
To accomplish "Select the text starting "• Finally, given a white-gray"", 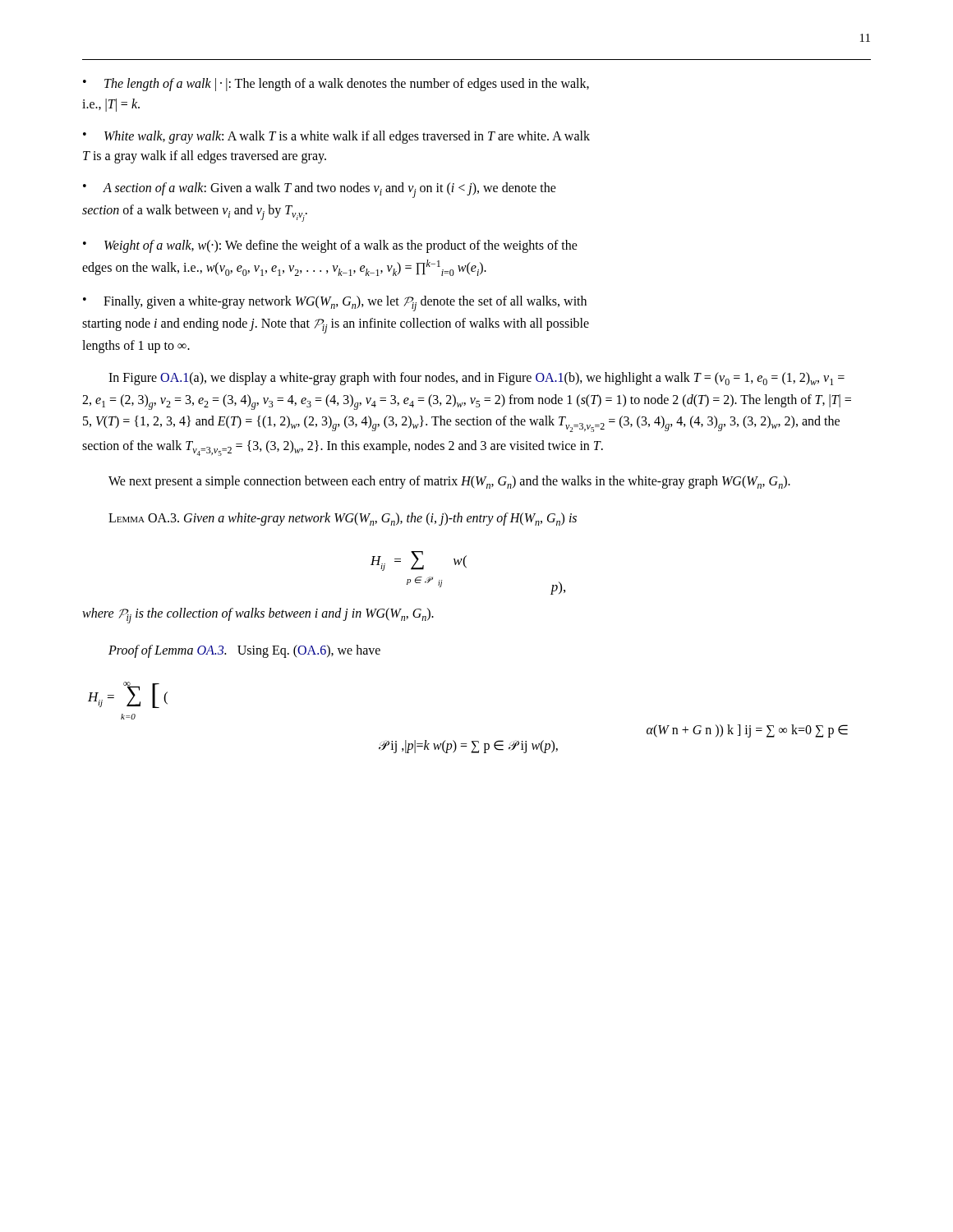I will [468, 324].
